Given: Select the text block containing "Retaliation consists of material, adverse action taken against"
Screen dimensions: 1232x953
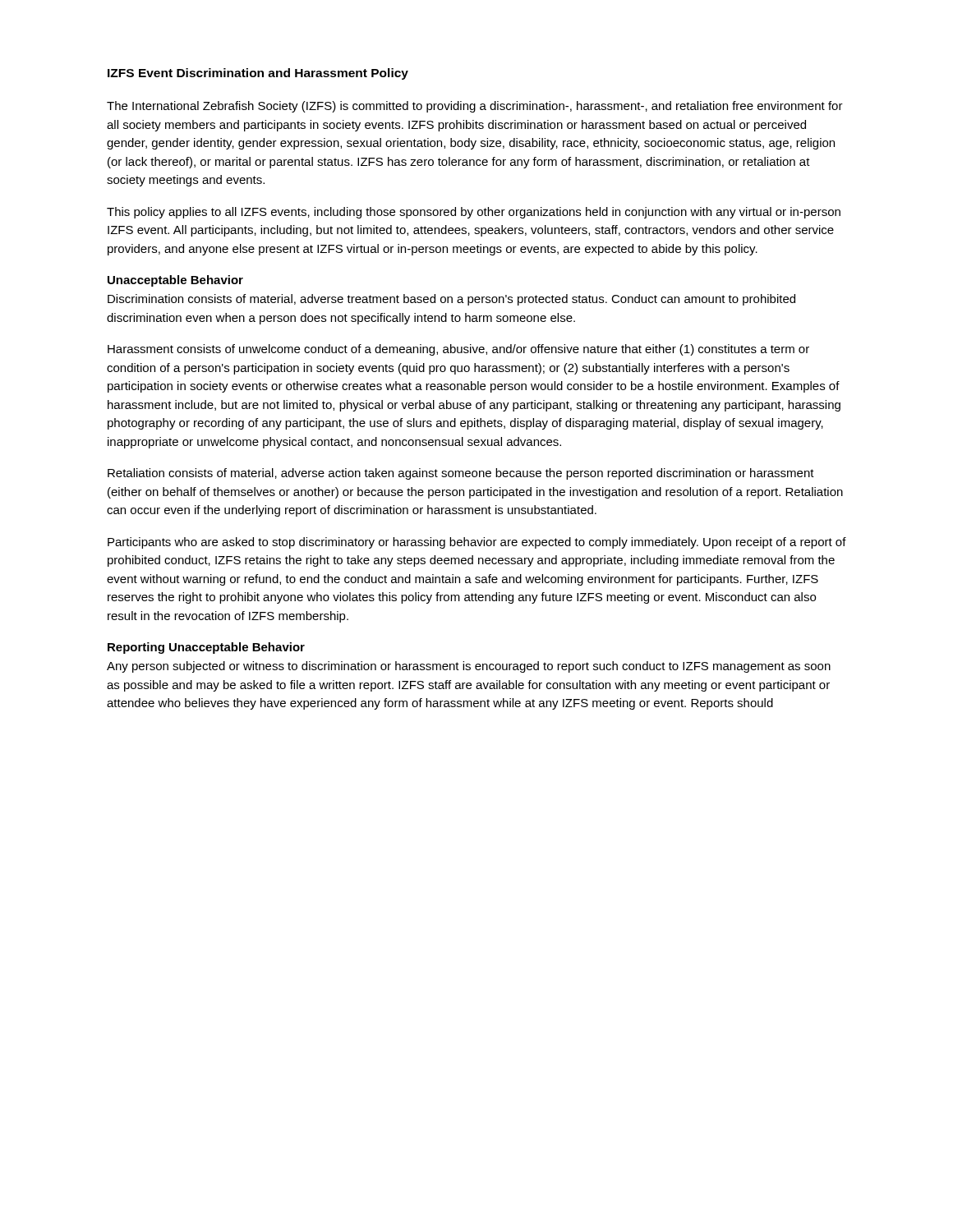Looking at the screenshot, I should [x=475, y=491].
